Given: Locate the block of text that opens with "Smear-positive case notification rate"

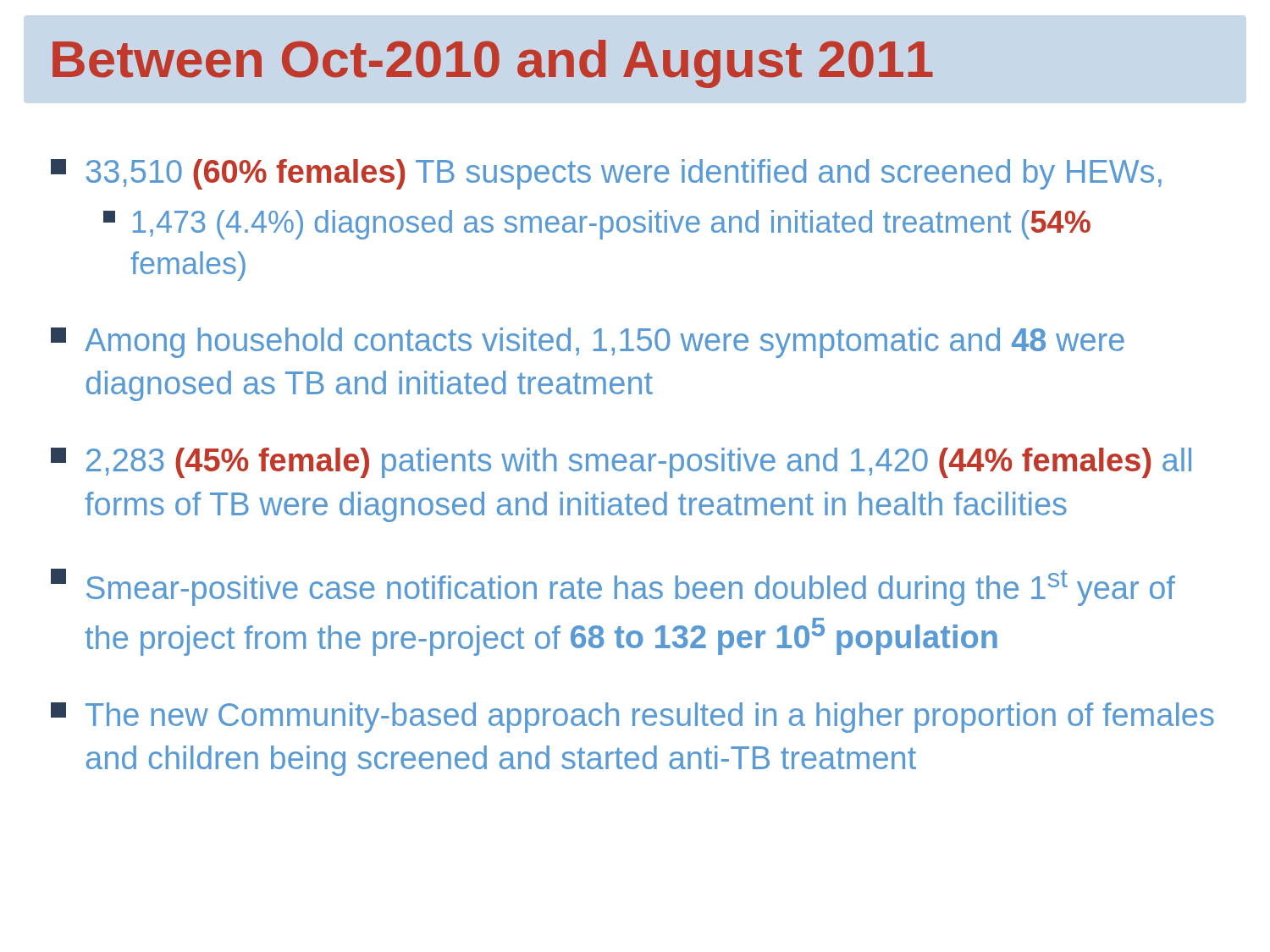Looking at the screenshot, I should pyautogui.click(x=635, y=610).
